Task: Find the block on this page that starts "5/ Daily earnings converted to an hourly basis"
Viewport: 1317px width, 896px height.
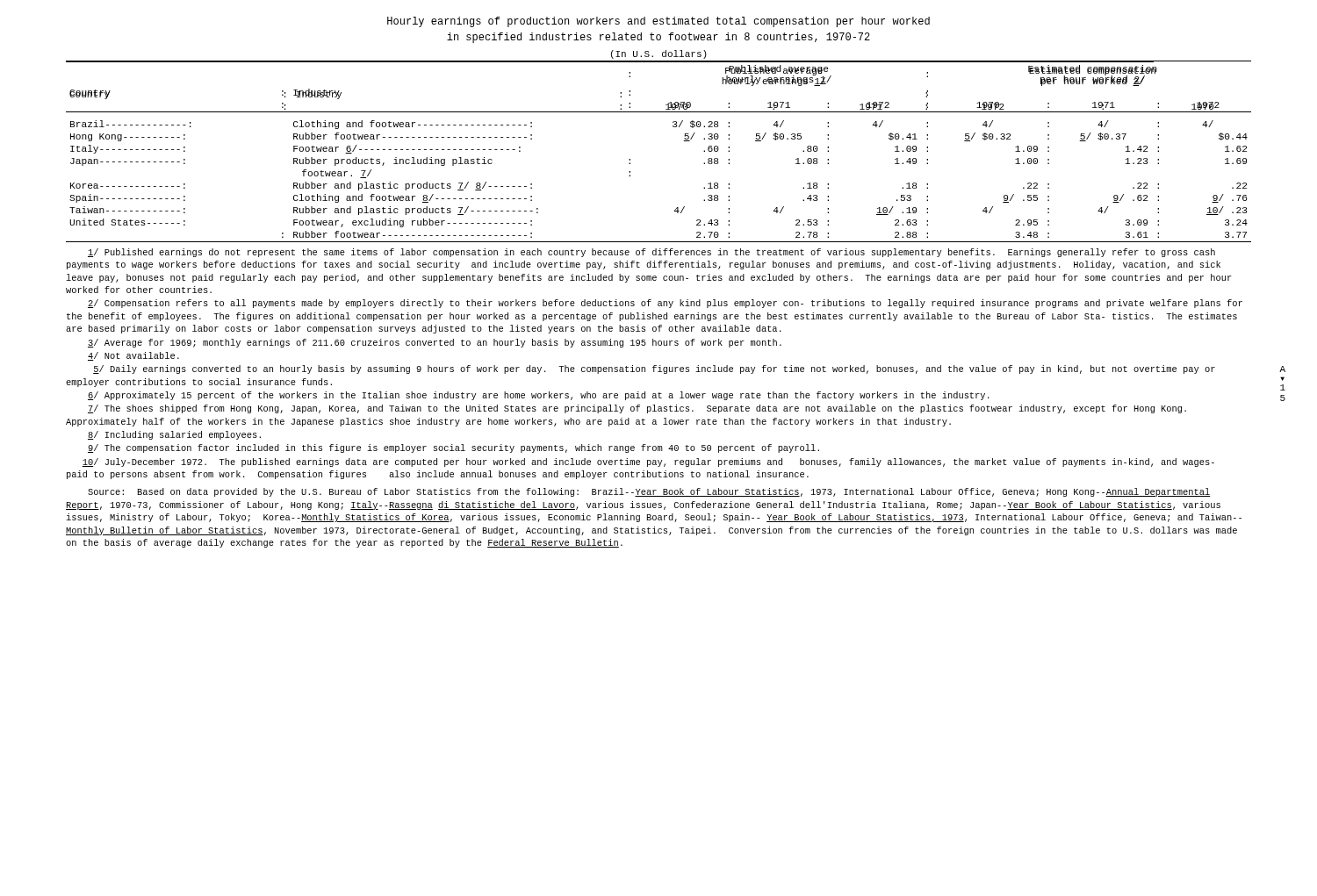Action: [641, 376]
